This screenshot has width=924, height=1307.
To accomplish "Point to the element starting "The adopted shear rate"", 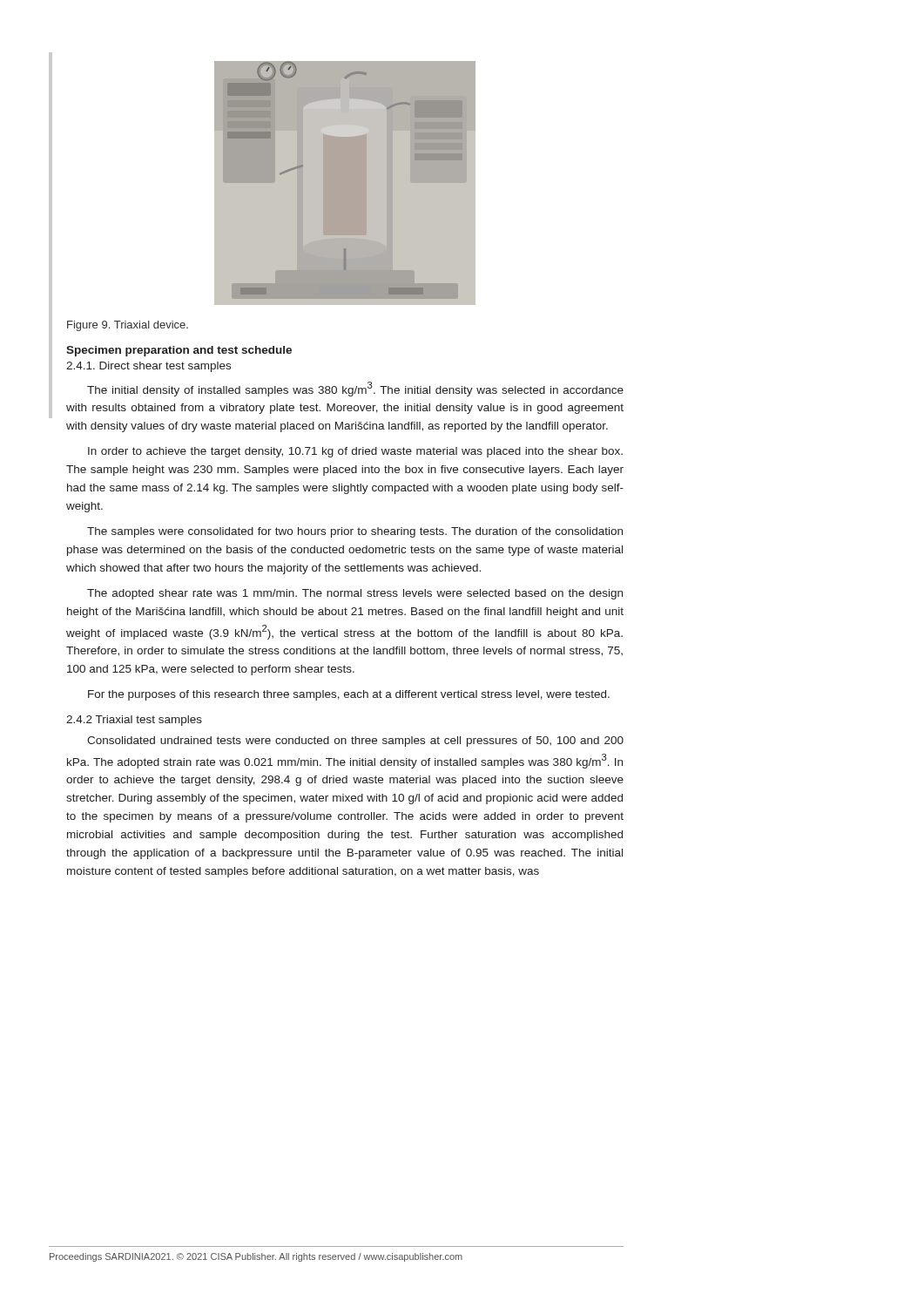I will coord(345,631).
